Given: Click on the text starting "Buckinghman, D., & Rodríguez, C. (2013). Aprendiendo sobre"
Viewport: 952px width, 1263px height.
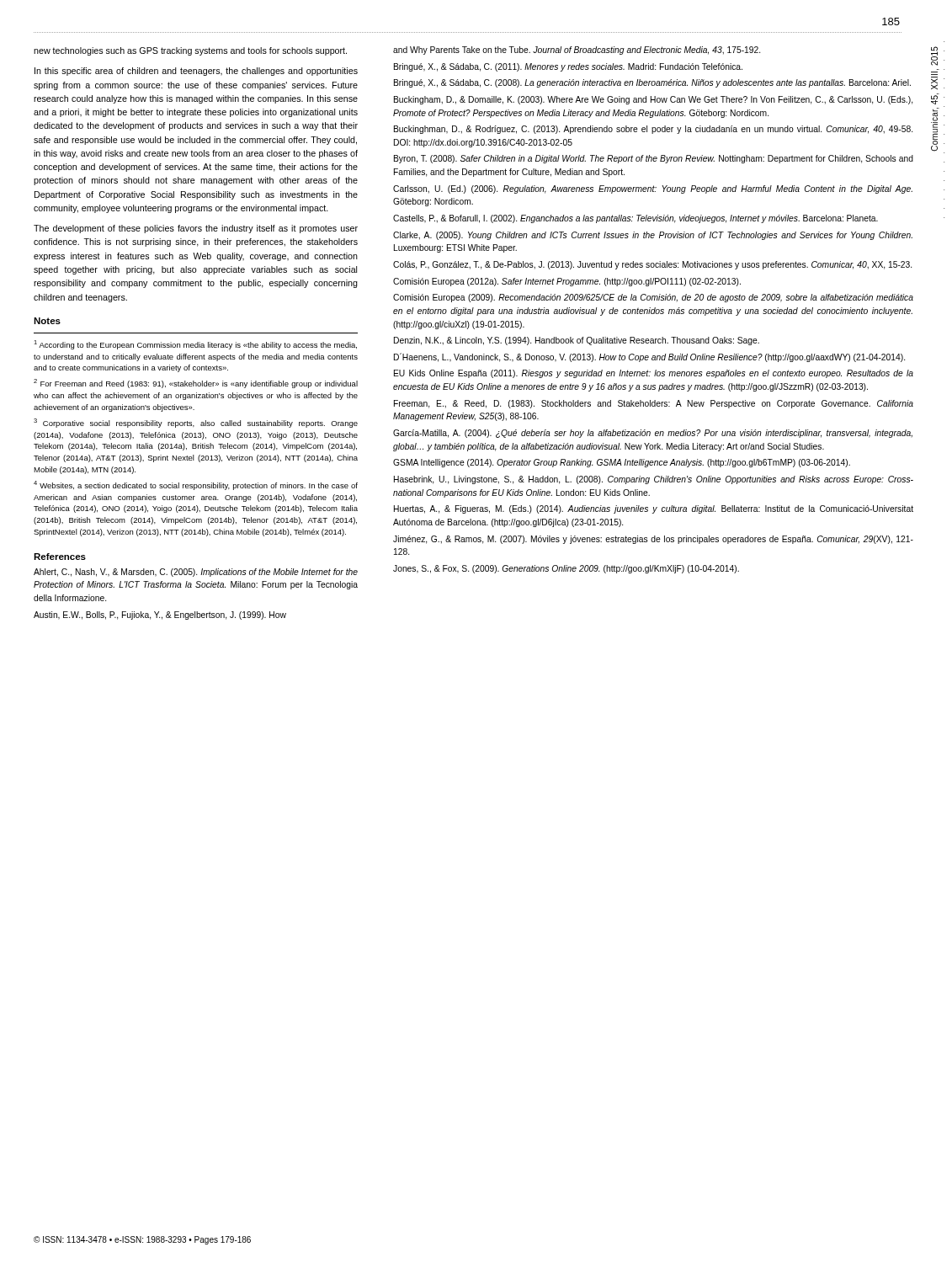Looking at the screenshot, I should (653, 136).
